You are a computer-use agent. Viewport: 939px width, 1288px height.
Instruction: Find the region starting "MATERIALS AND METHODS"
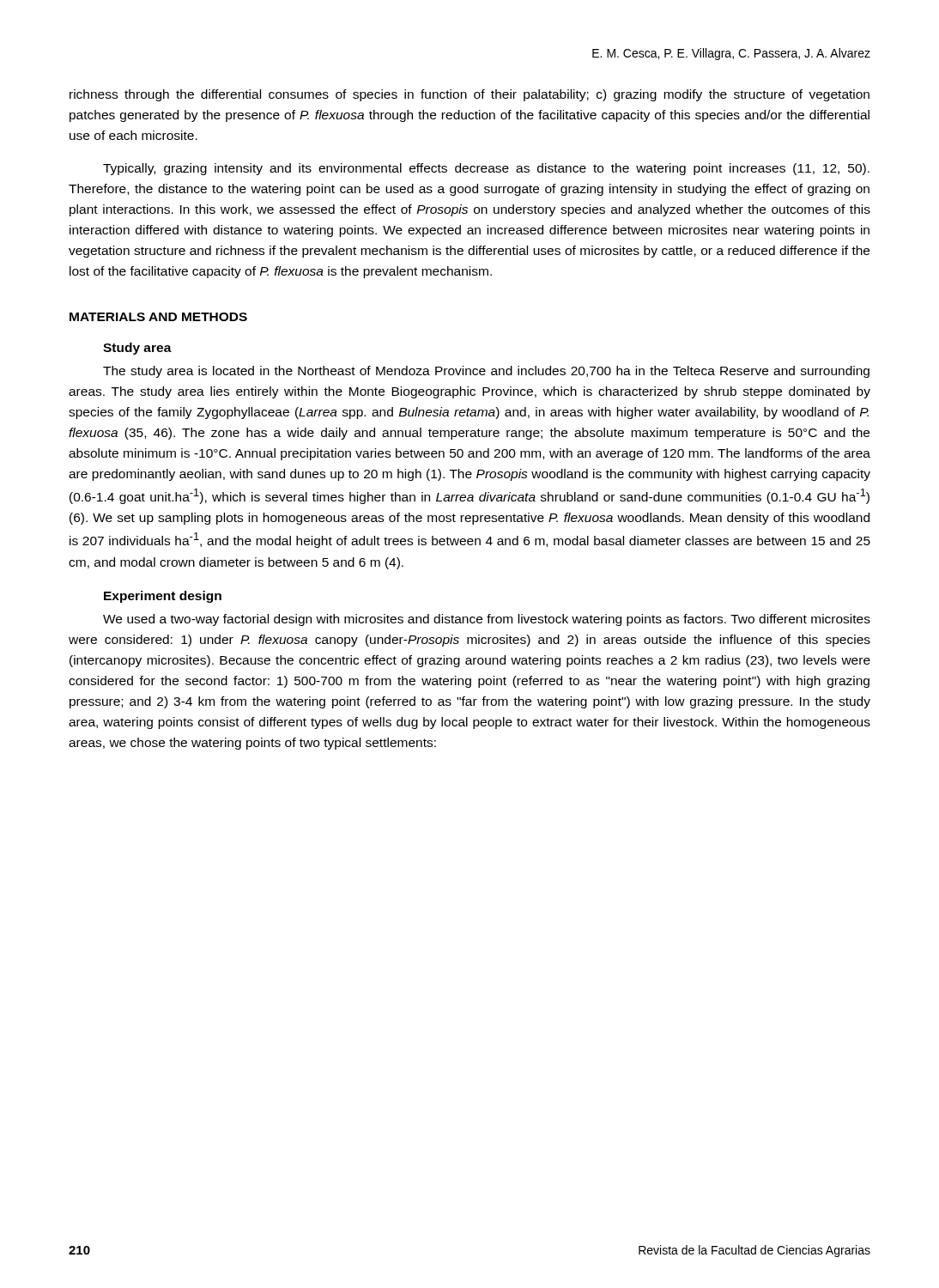click(158, 317)
